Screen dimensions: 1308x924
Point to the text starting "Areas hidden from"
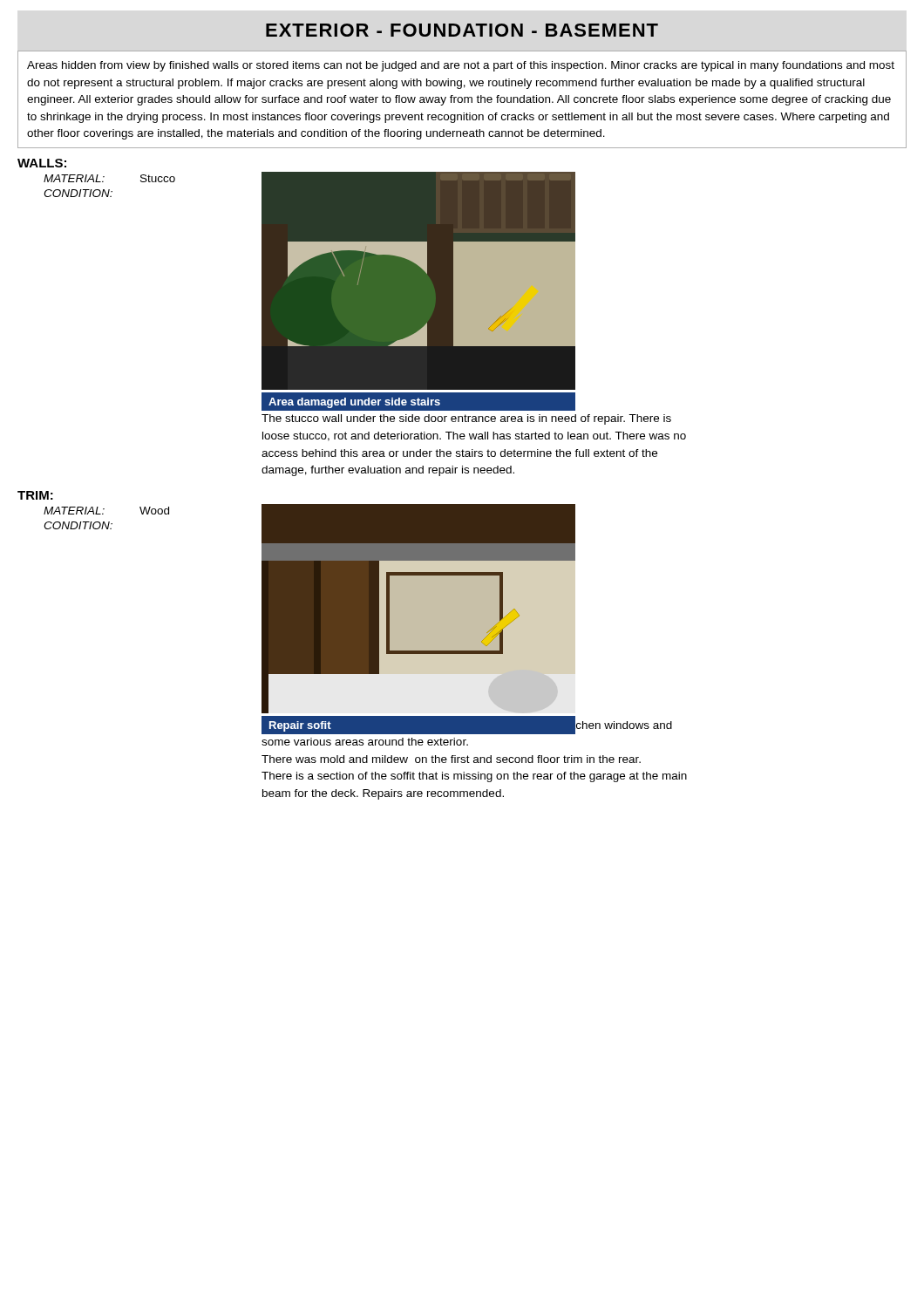click(x=461, y=99)
